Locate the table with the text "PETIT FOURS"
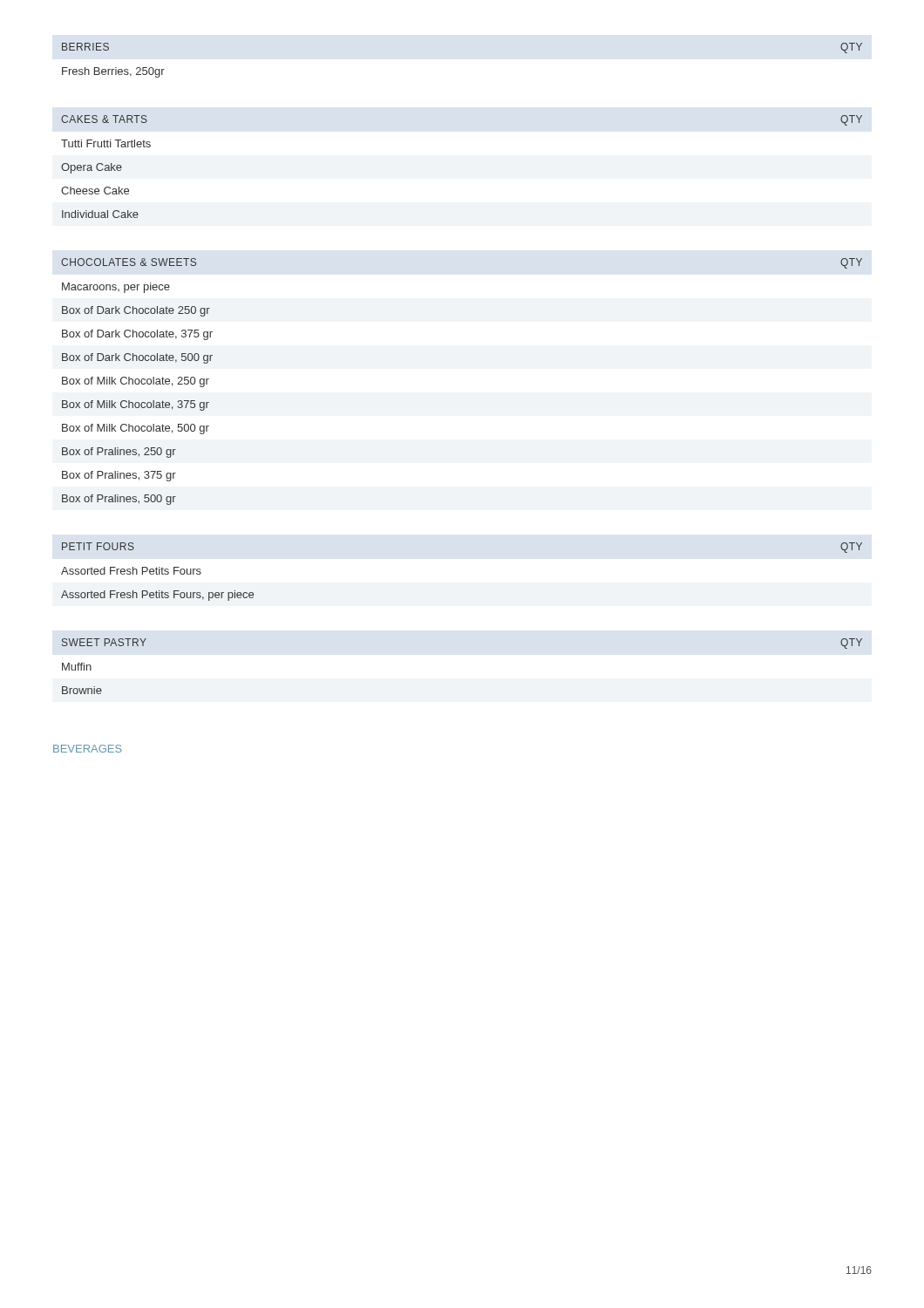The height and width of the screenshot is (1308, 924). click(x=462, y=570)
